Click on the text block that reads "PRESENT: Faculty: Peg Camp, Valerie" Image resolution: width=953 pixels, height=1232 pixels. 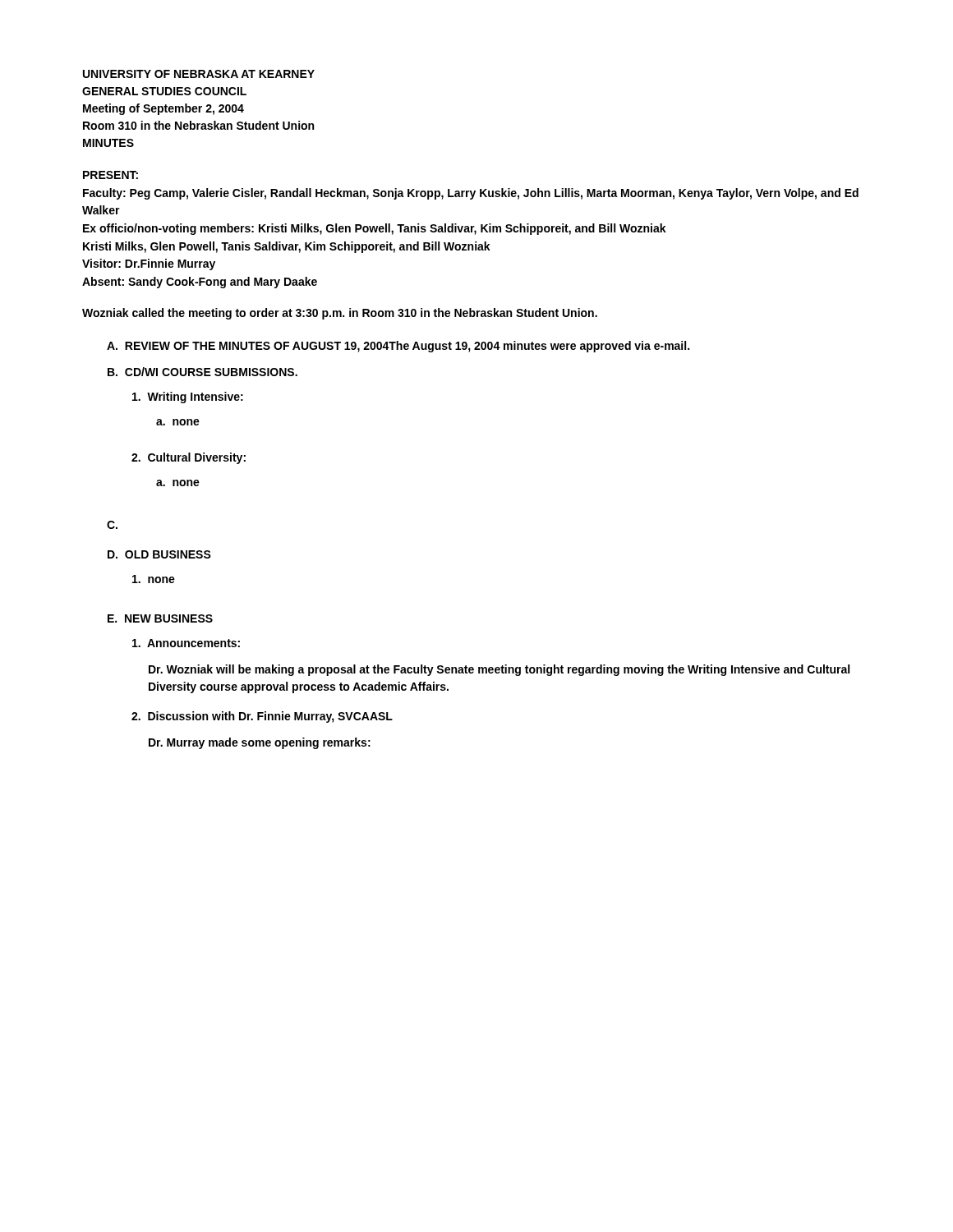coord(476,229)
